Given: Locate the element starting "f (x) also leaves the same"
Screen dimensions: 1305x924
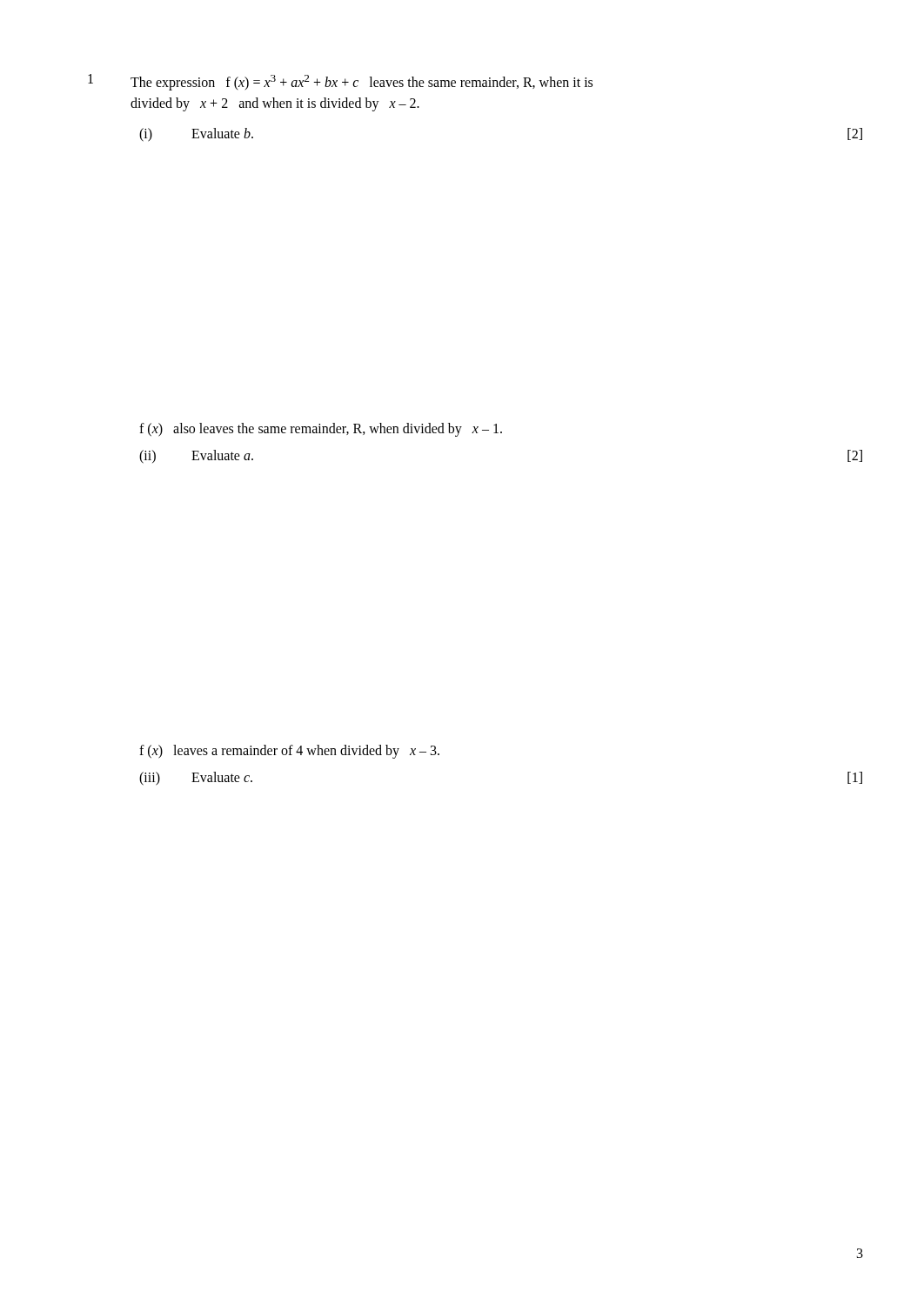Looking at the screenshot, I should click(x=321, y=429).
